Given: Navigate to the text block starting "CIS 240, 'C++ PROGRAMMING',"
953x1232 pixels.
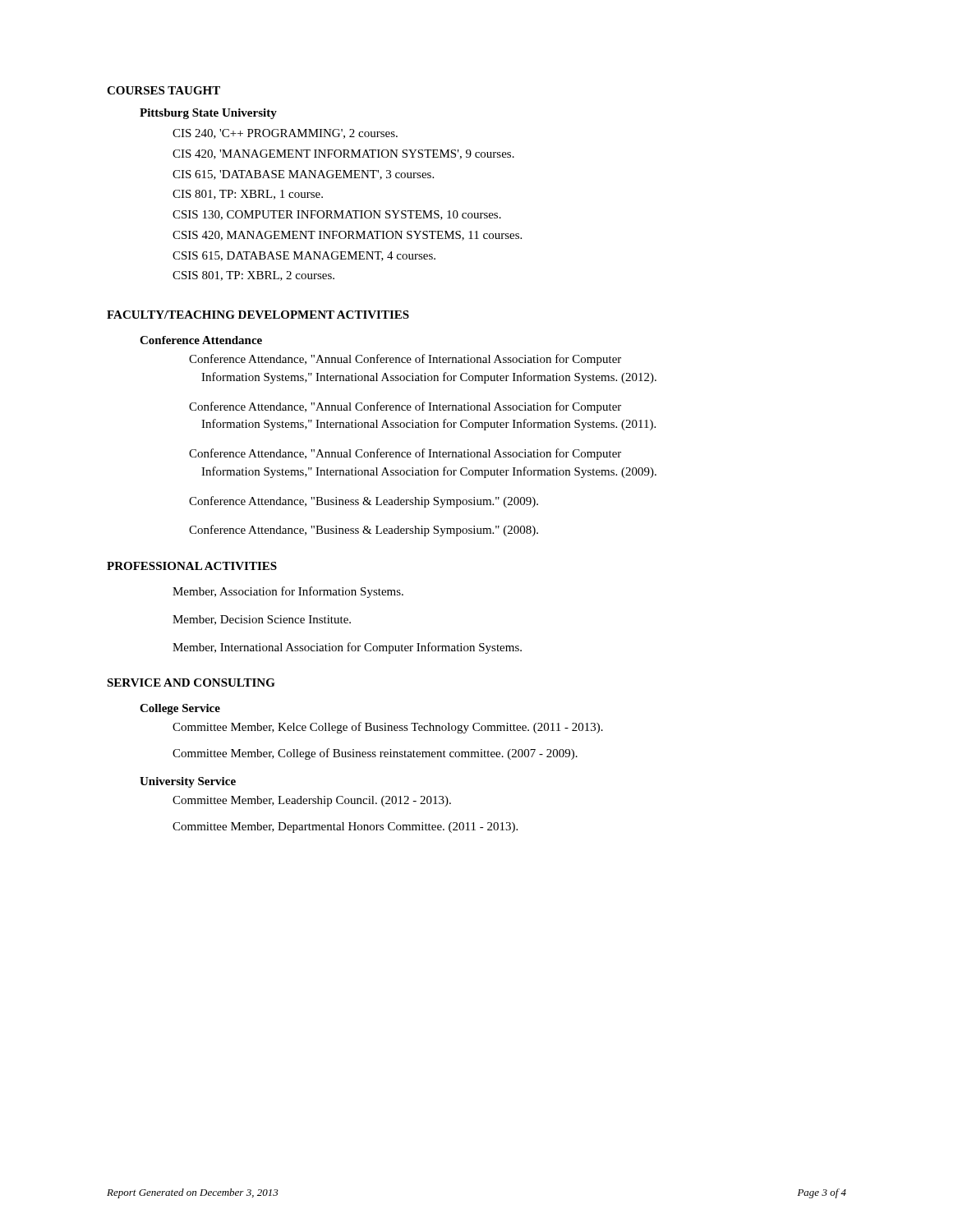Looking at the screenshot, I should (285, 133).
